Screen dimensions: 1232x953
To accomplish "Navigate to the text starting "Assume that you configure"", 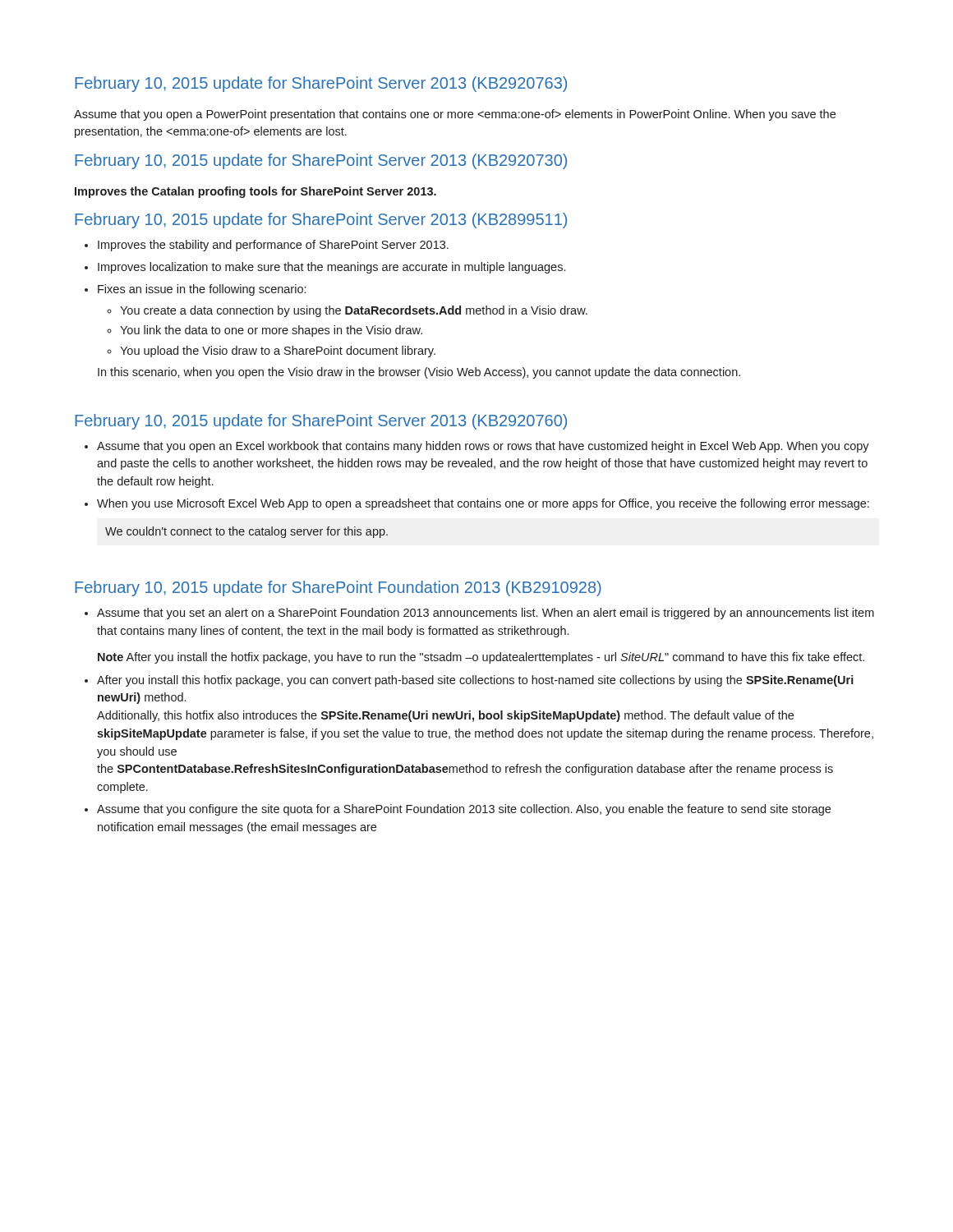I will 476,818.
